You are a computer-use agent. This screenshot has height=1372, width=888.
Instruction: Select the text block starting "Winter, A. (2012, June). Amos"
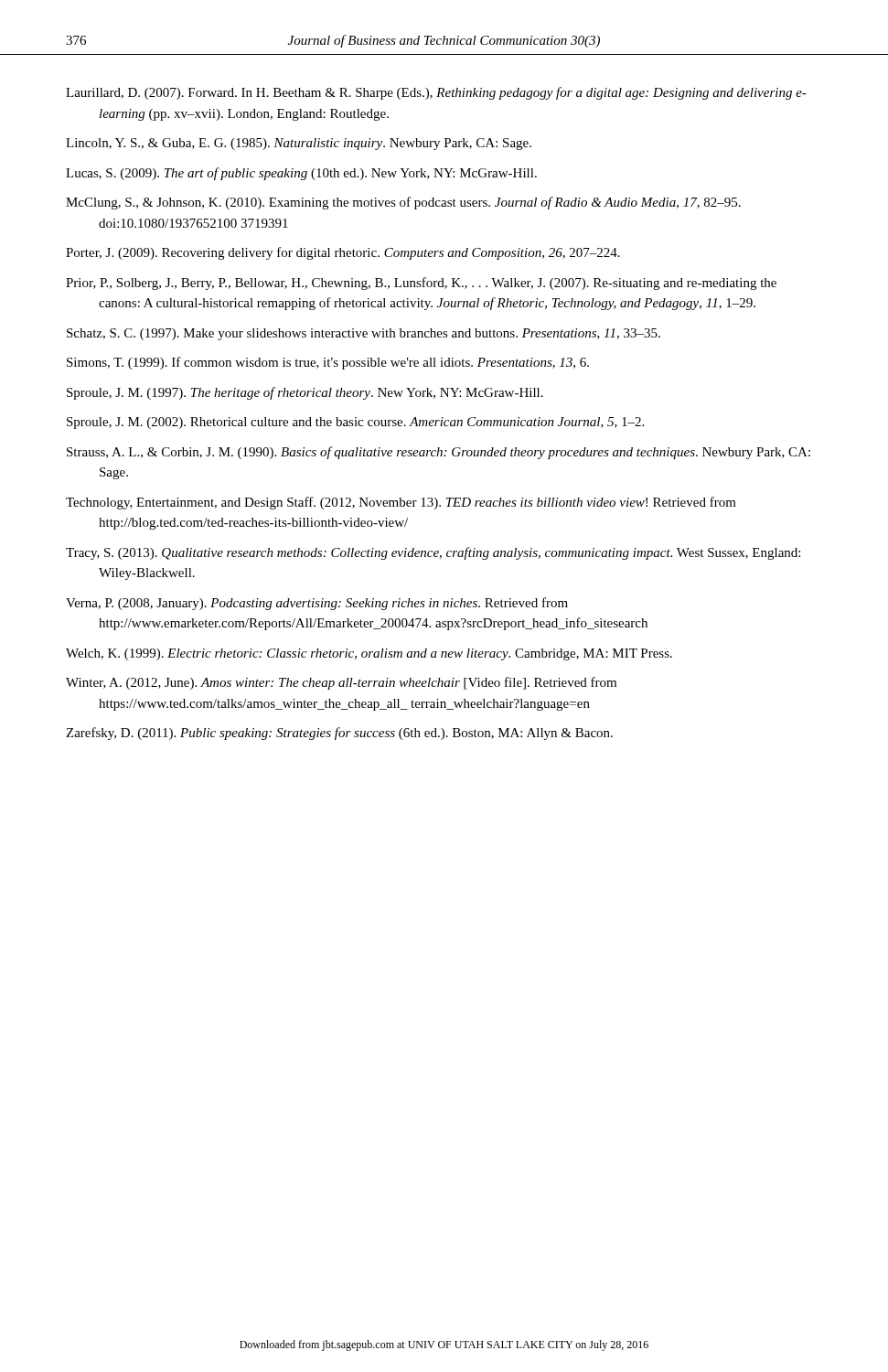(341, 693)
